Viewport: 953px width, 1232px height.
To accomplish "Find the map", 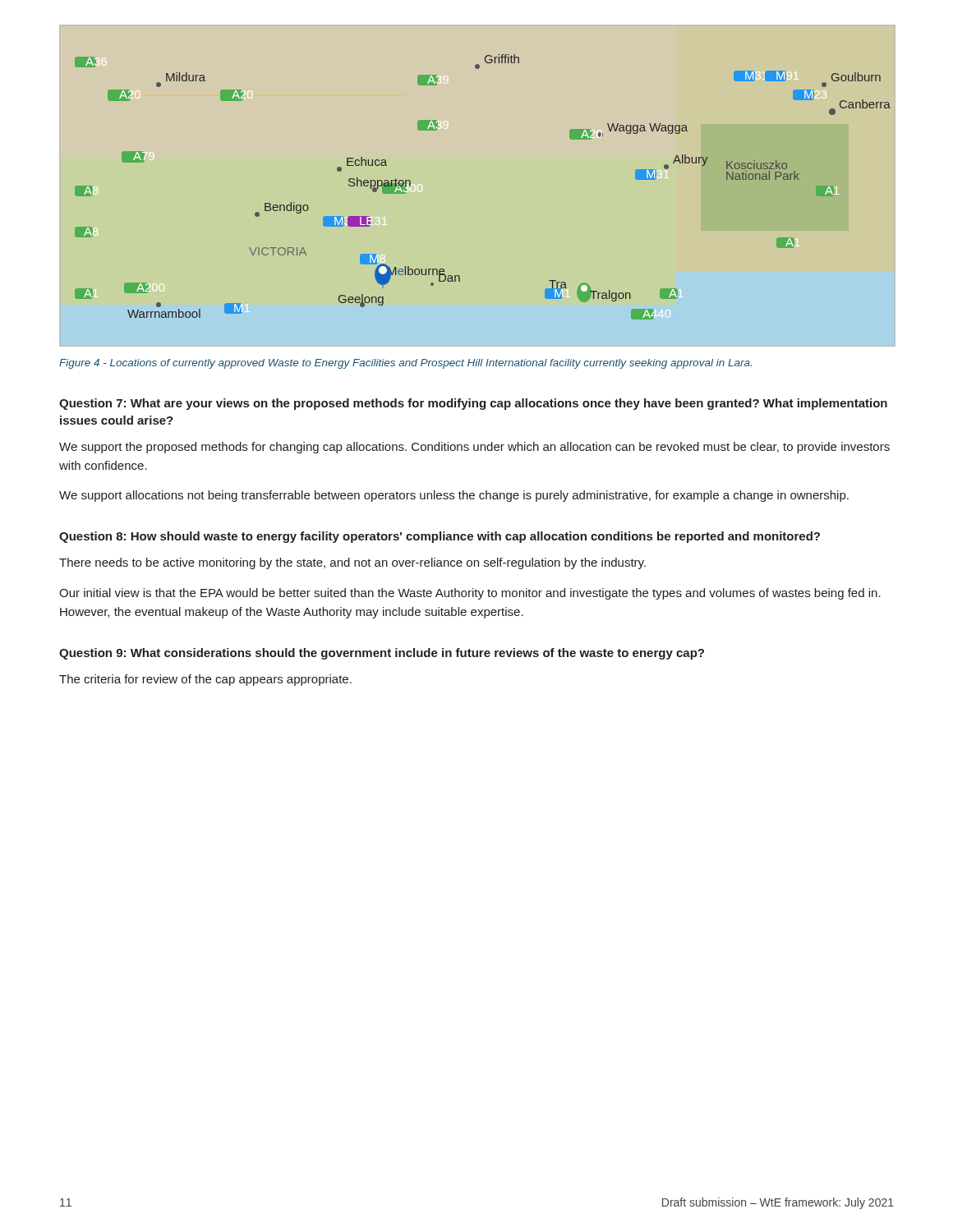I will click(476, 186).
